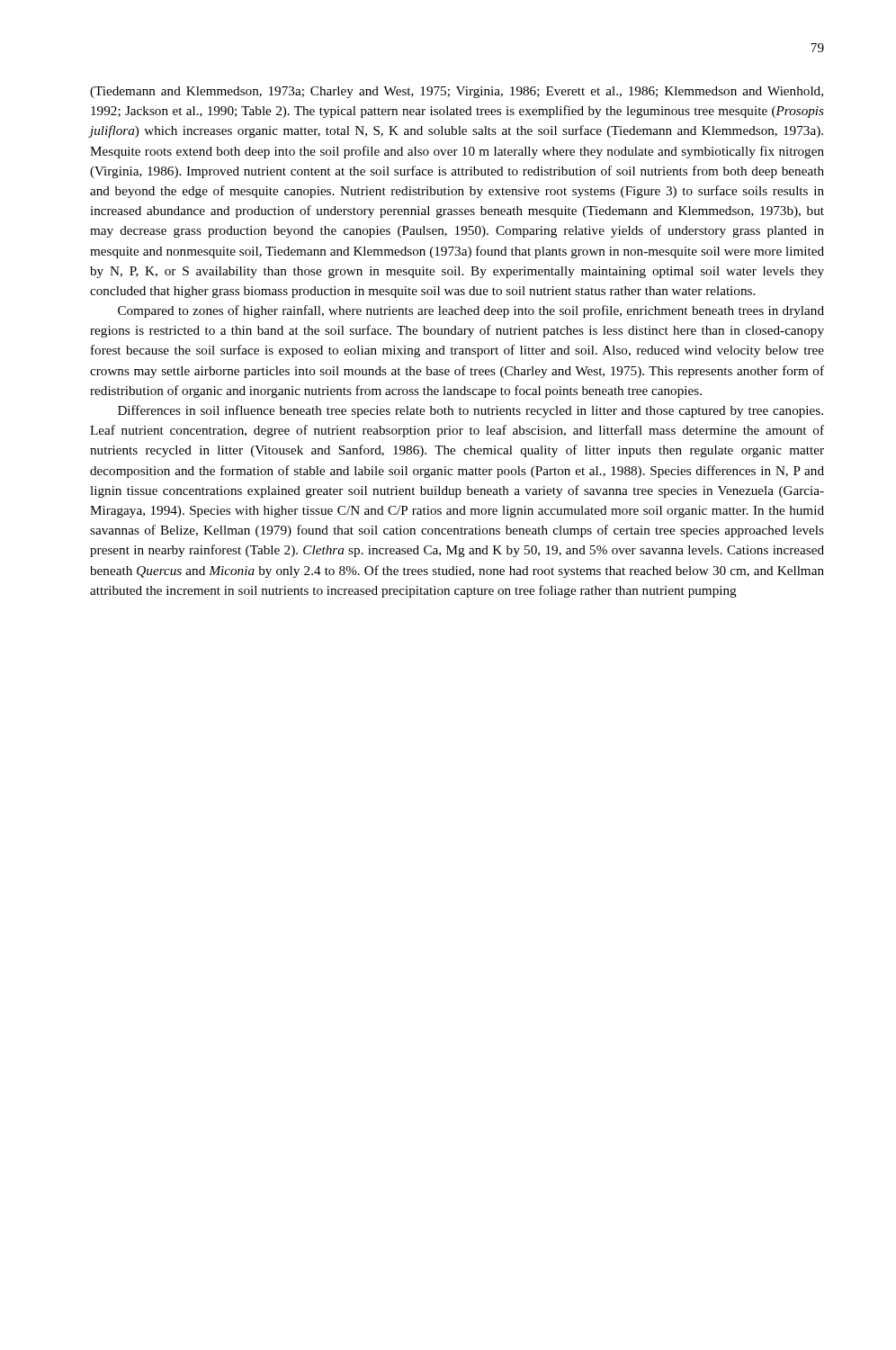Image resolution: width=896 pixels, height=1350 pixels.
Task: Click the passage that begins "Differences in soil influence beneath tree species"
Action: tap(457, 500)
